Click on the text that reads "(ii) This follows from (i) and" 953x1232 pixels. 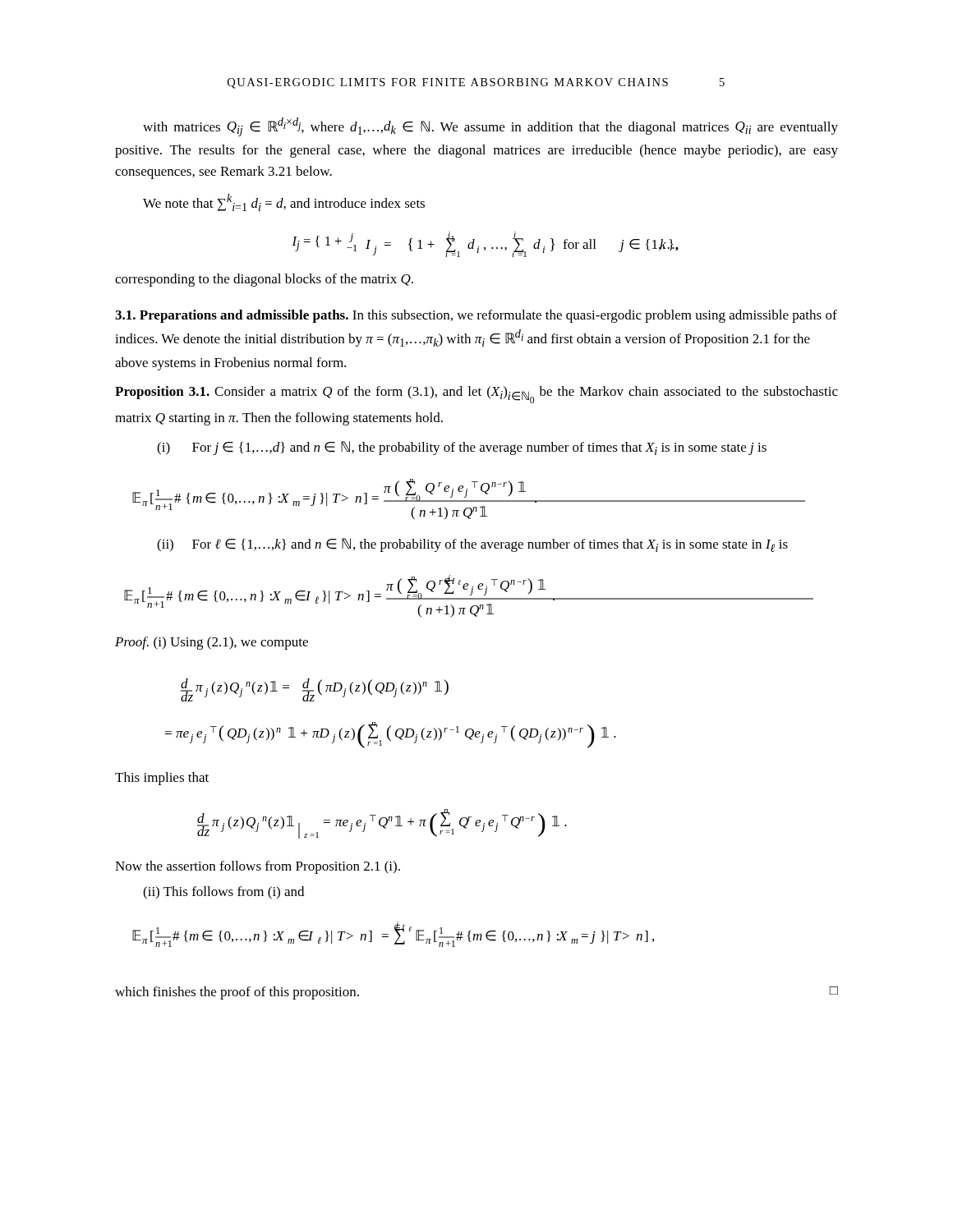click(224, 892)
